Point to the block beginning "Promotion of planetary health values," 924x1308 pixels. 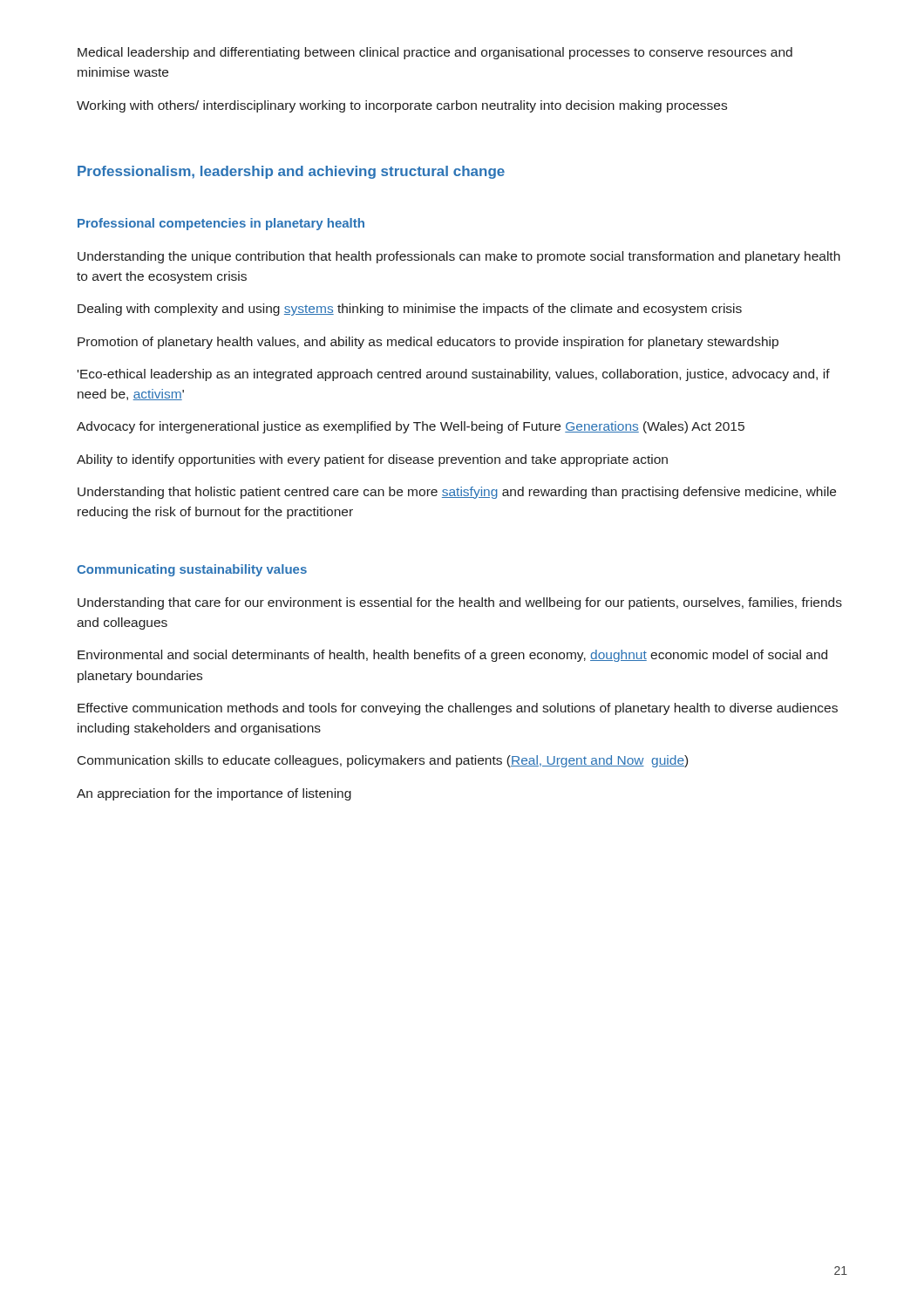click(x=428, y=341)
